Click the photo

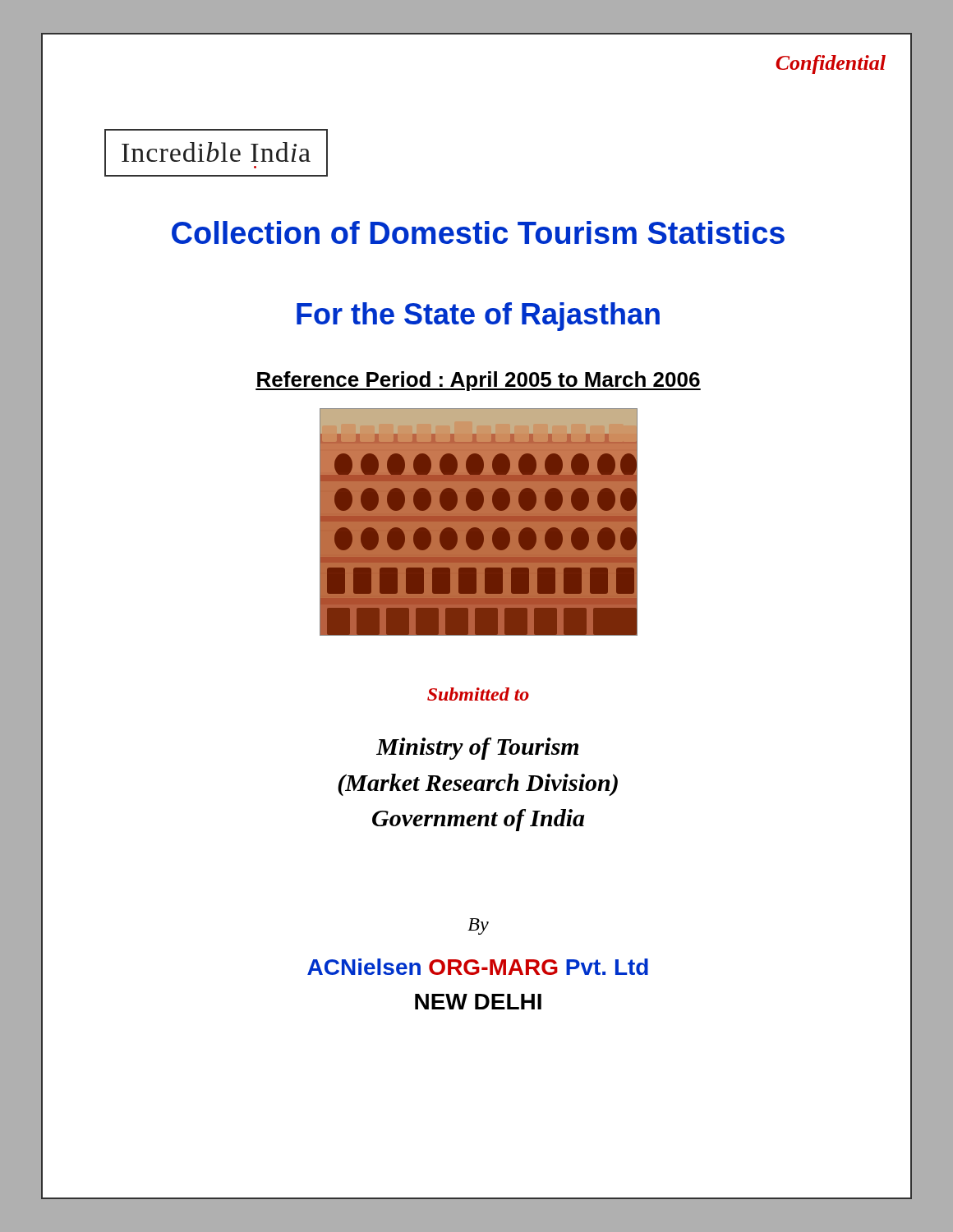[478, 522]
